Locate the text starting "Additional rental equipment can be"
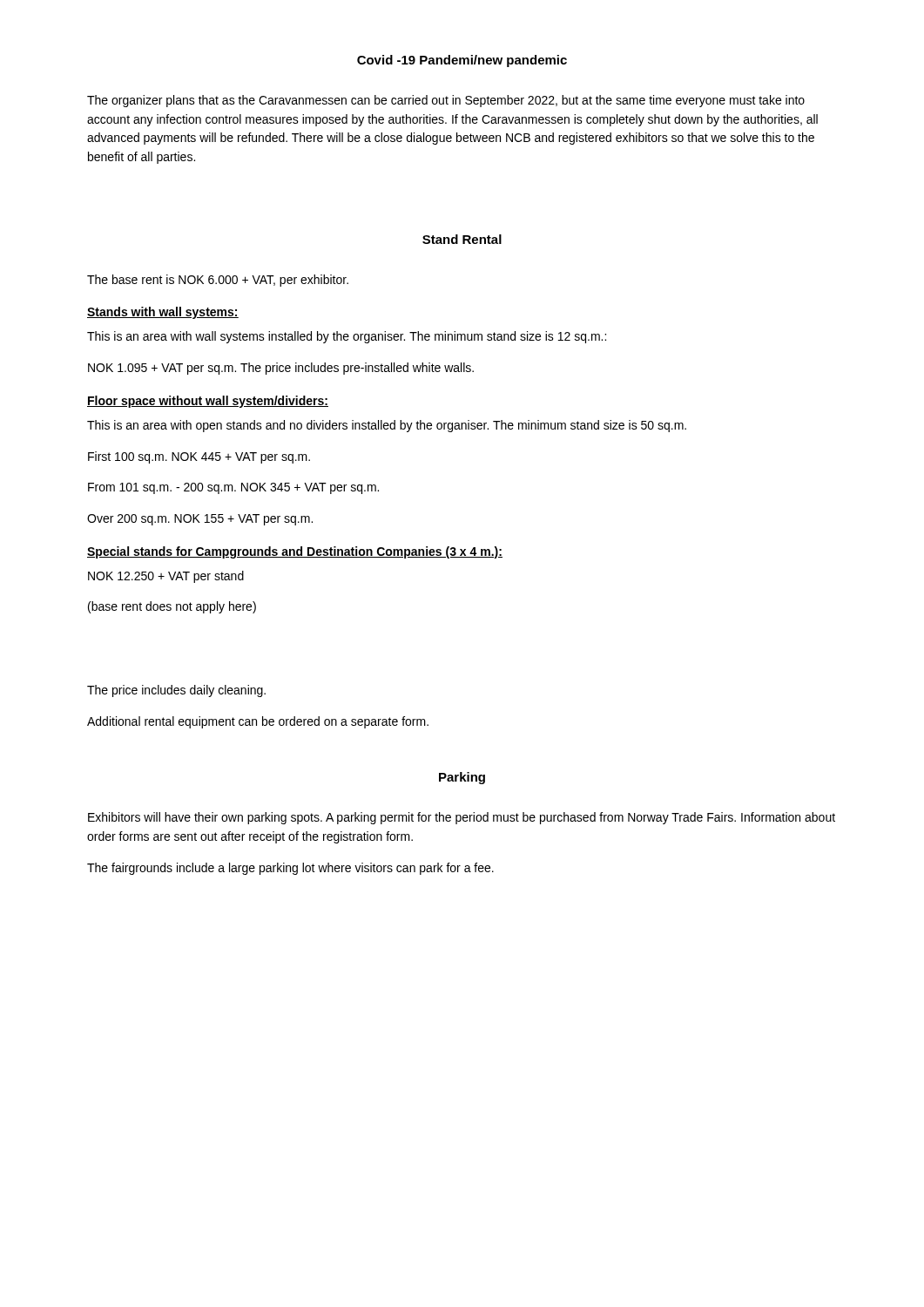The image size is (924, 1307). (258, 721)
